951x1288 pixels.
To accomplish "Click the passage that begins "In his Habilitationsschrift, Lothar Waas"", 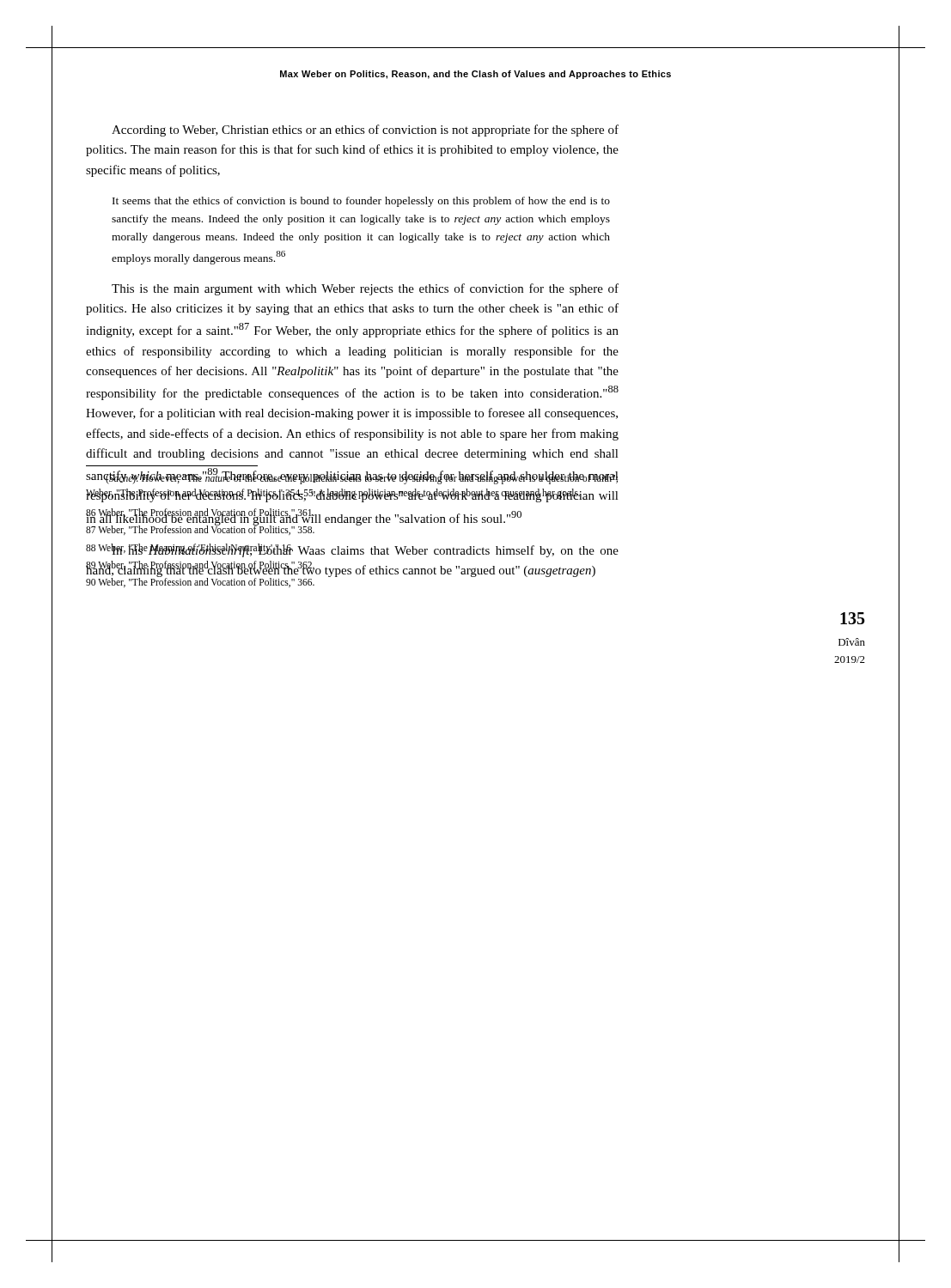I will (352, 560).
